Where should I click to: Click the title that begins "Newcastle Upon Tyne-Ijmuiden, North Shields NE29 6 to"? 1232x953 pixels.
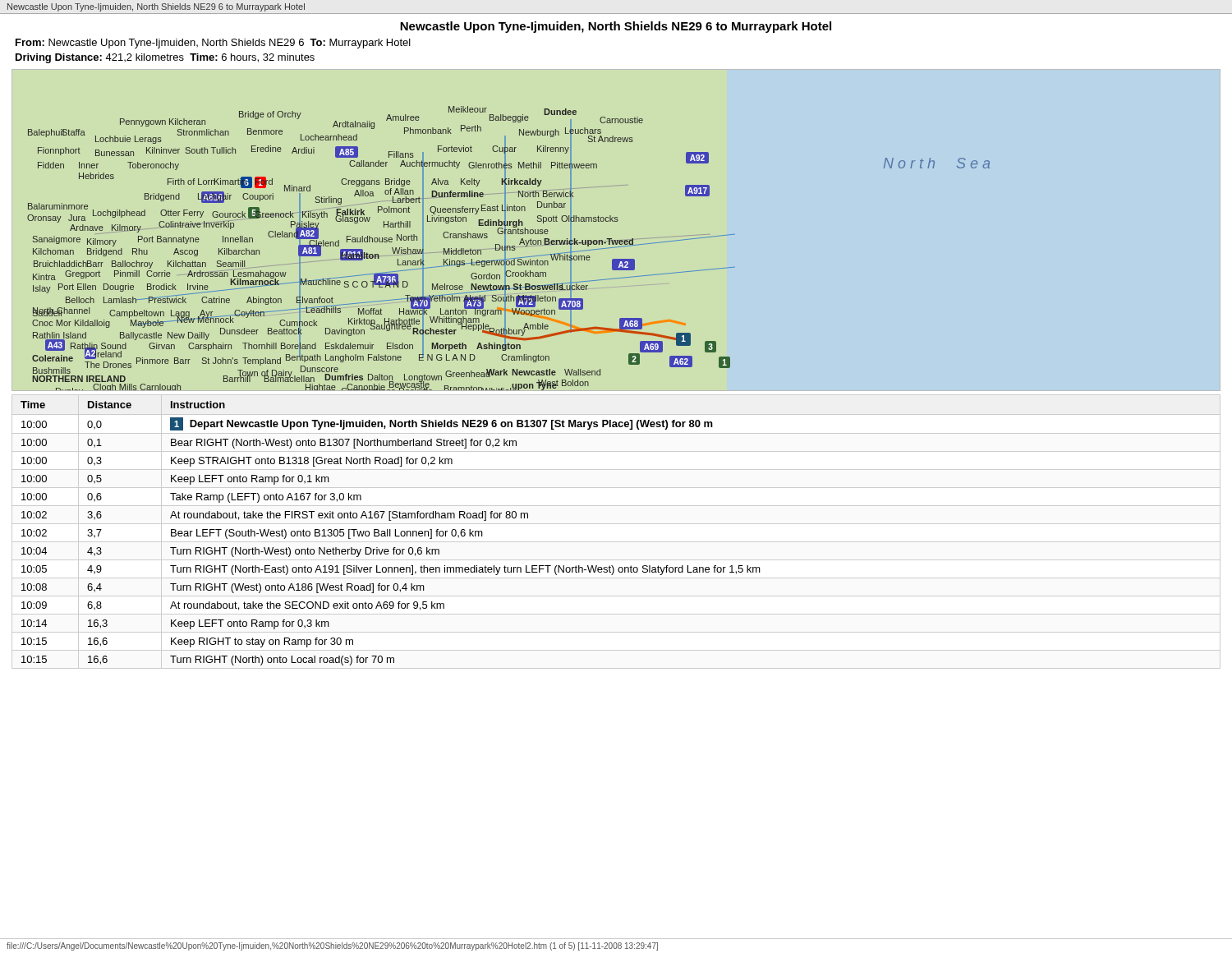pyautogui.click(x=616, y=26)
